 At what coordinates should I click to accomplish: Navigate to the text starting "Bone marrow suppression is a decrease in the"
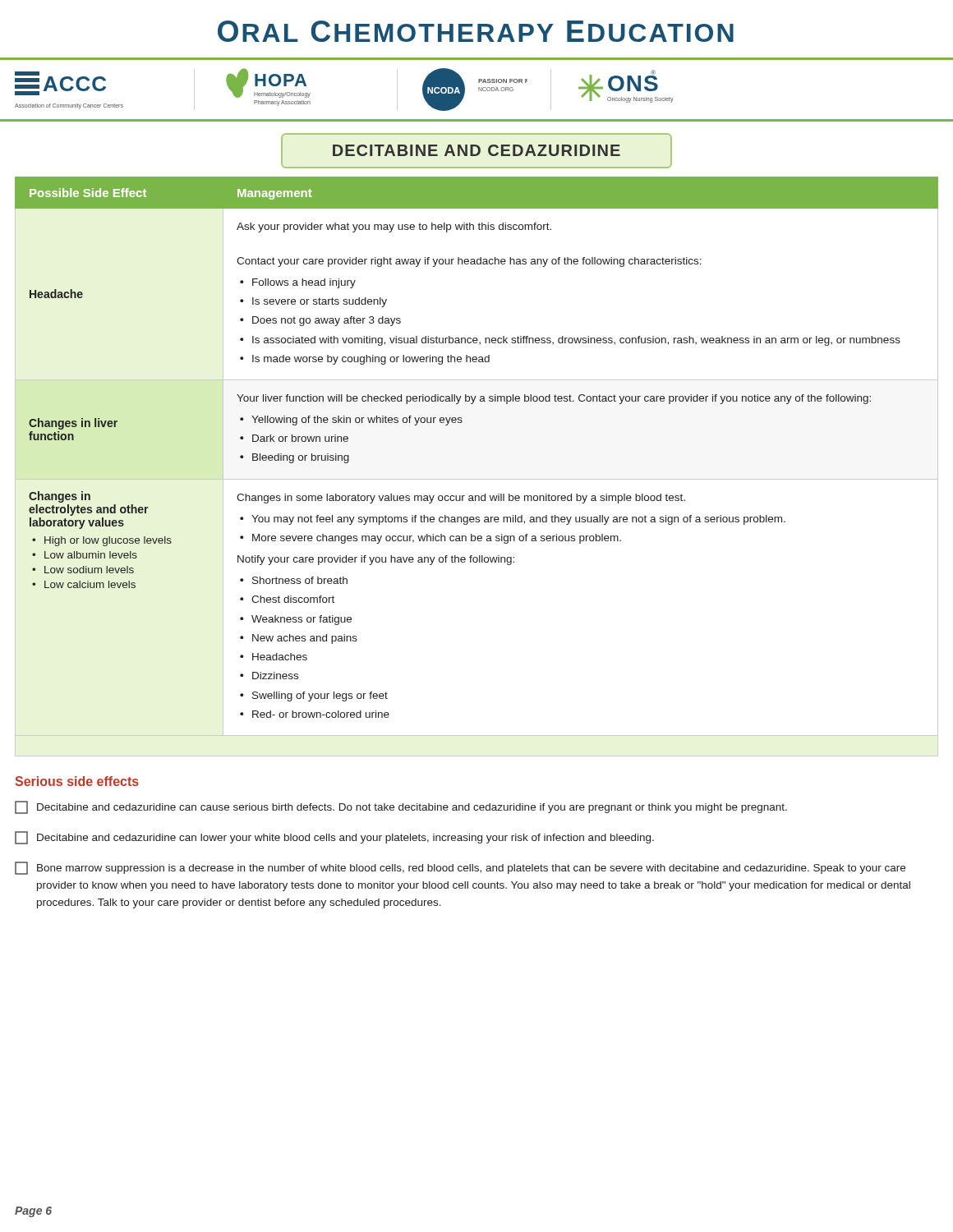pyautogui.click(x=476, y=886)
